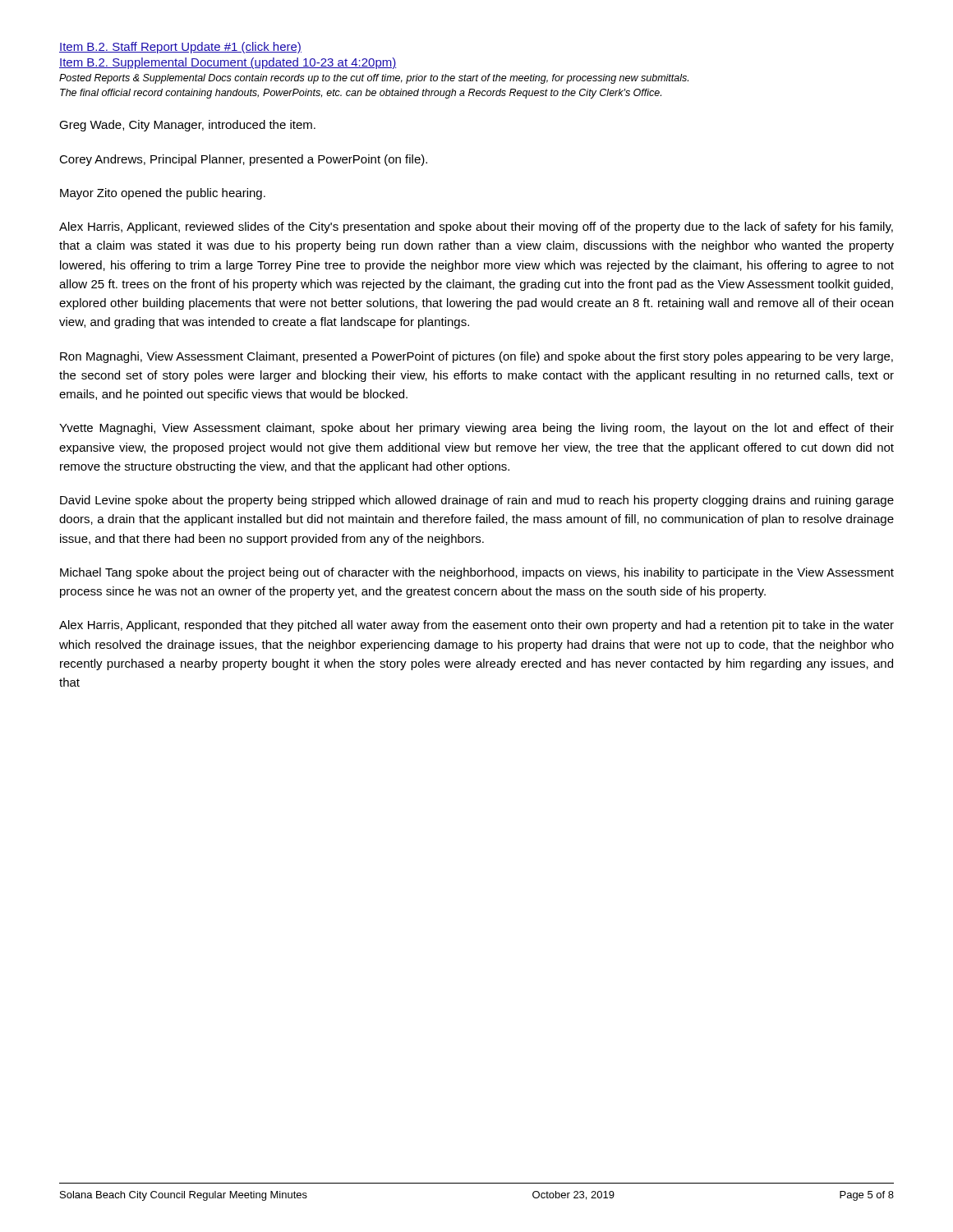Locate the element starting "Greg Wade, City"
The image size is (953, 1232).
tap(188, 125)
